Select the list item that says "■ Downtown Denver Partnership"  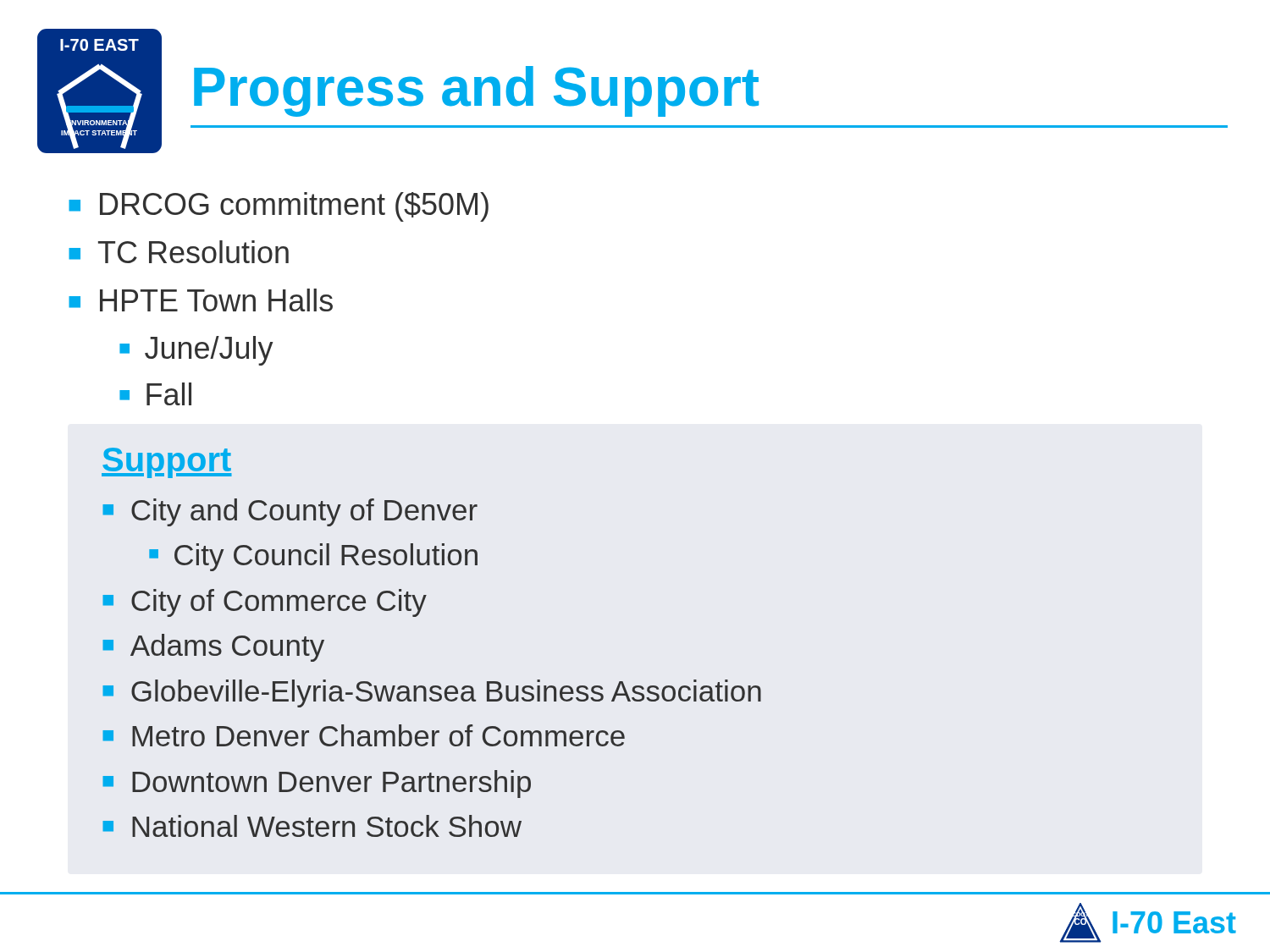pyautogui.click(x=317, y=782)
